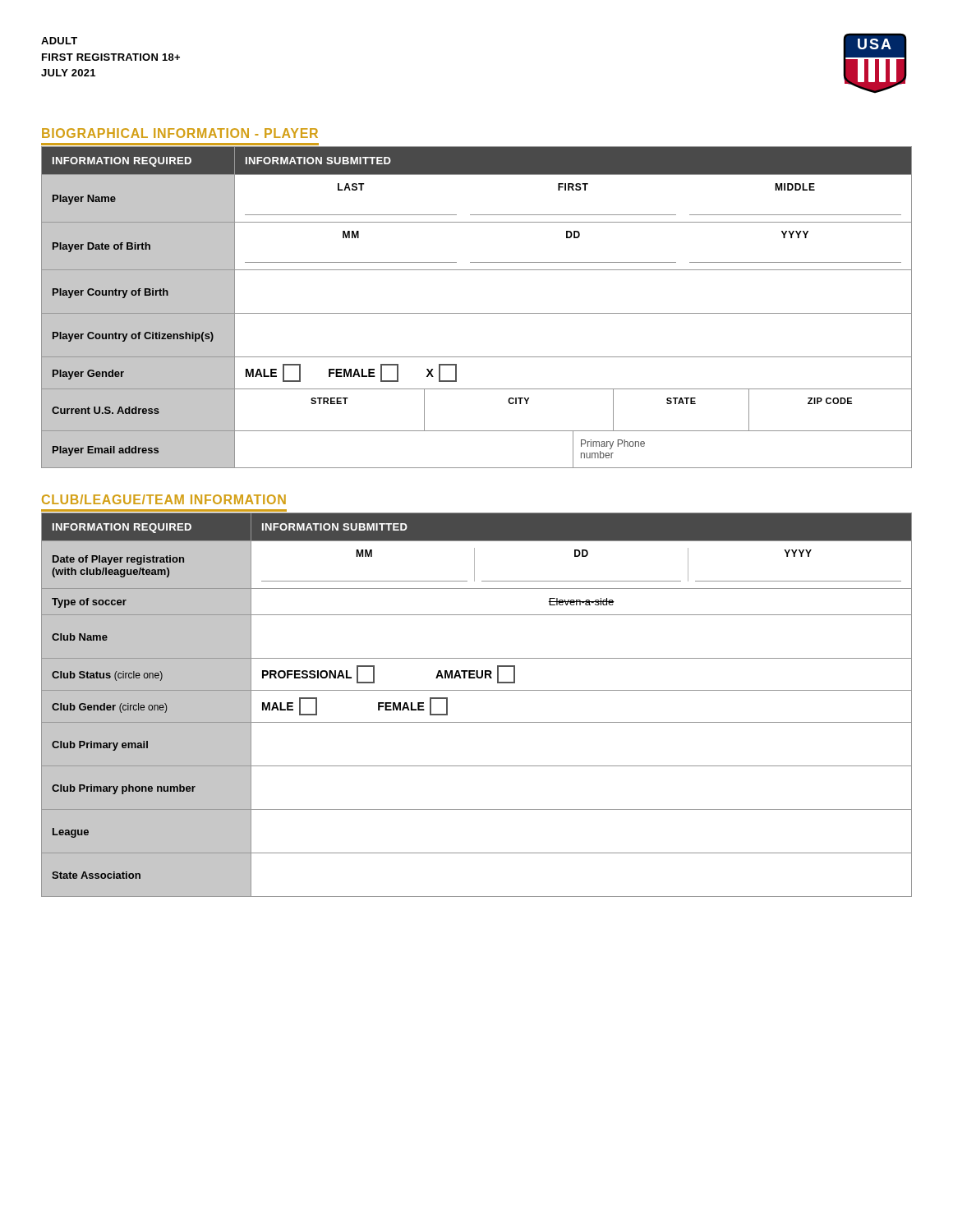Locate the region starting "BIOGRAPHICAL INFORMATION -"
This screenshot has height=1232, width=953.
180,134
